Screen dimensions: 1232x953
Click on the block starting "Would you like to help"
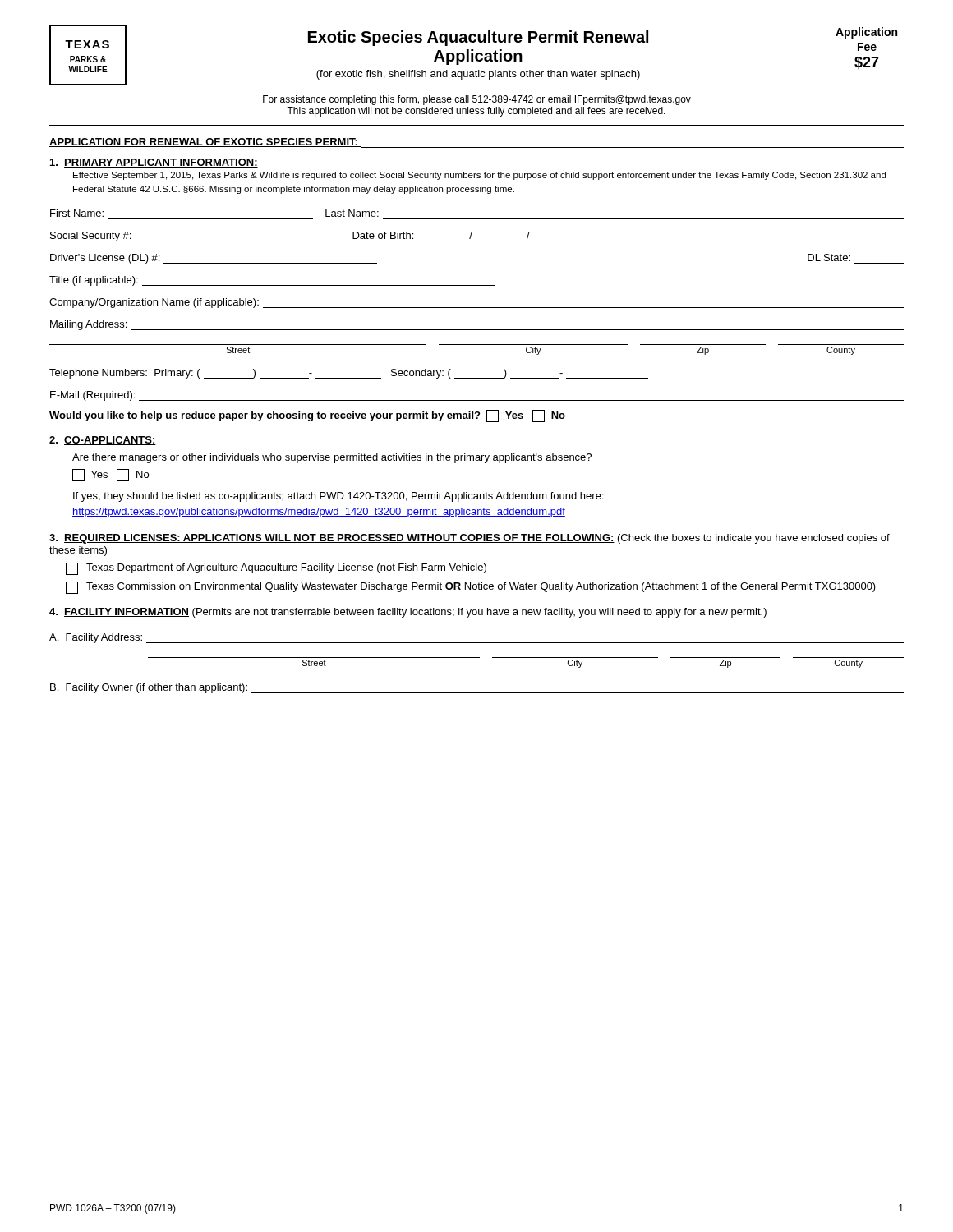[x=307, y=415]
